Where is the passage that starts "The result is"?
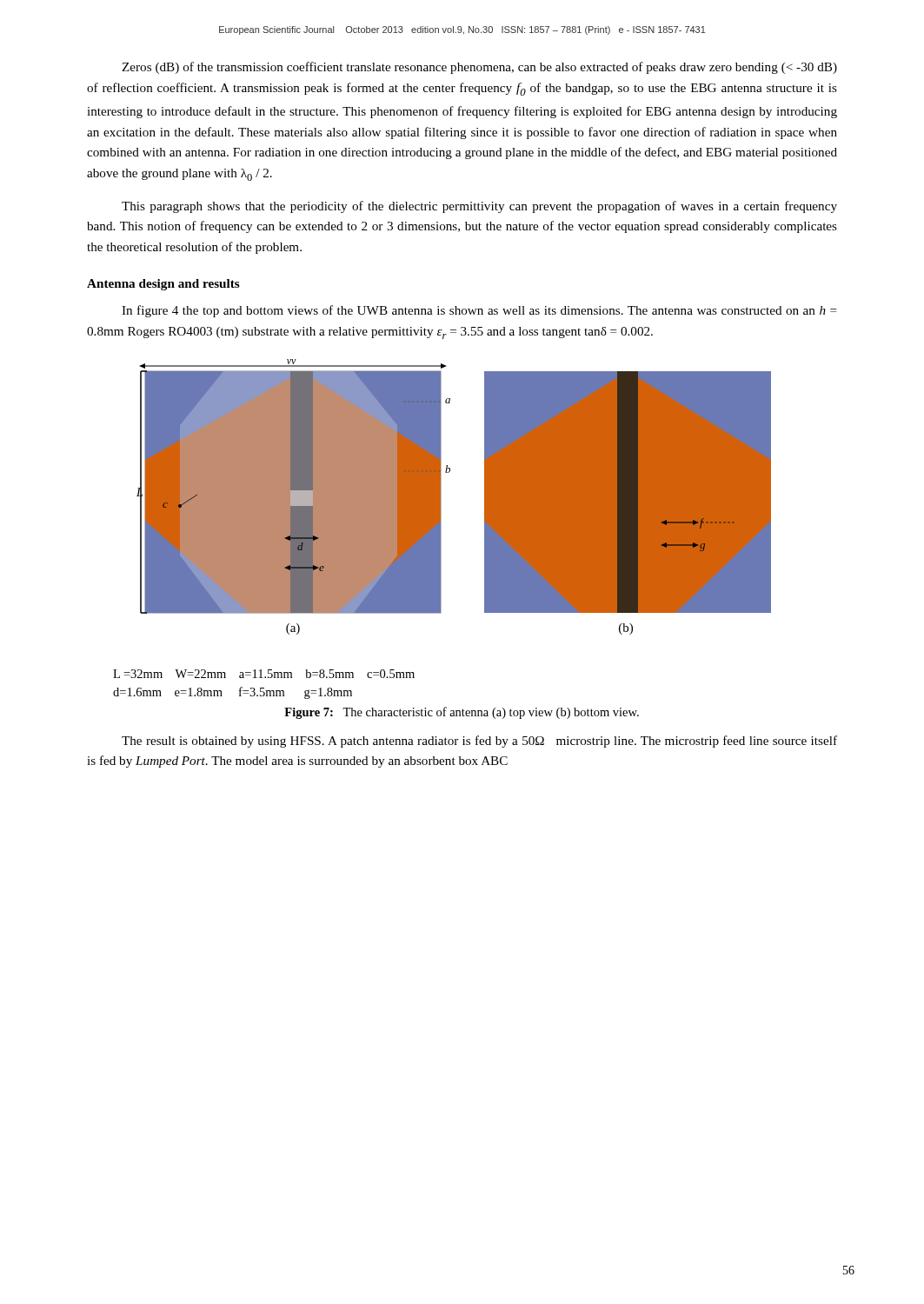Screen dimensions: 1304x924 click(x=462, y=750)
